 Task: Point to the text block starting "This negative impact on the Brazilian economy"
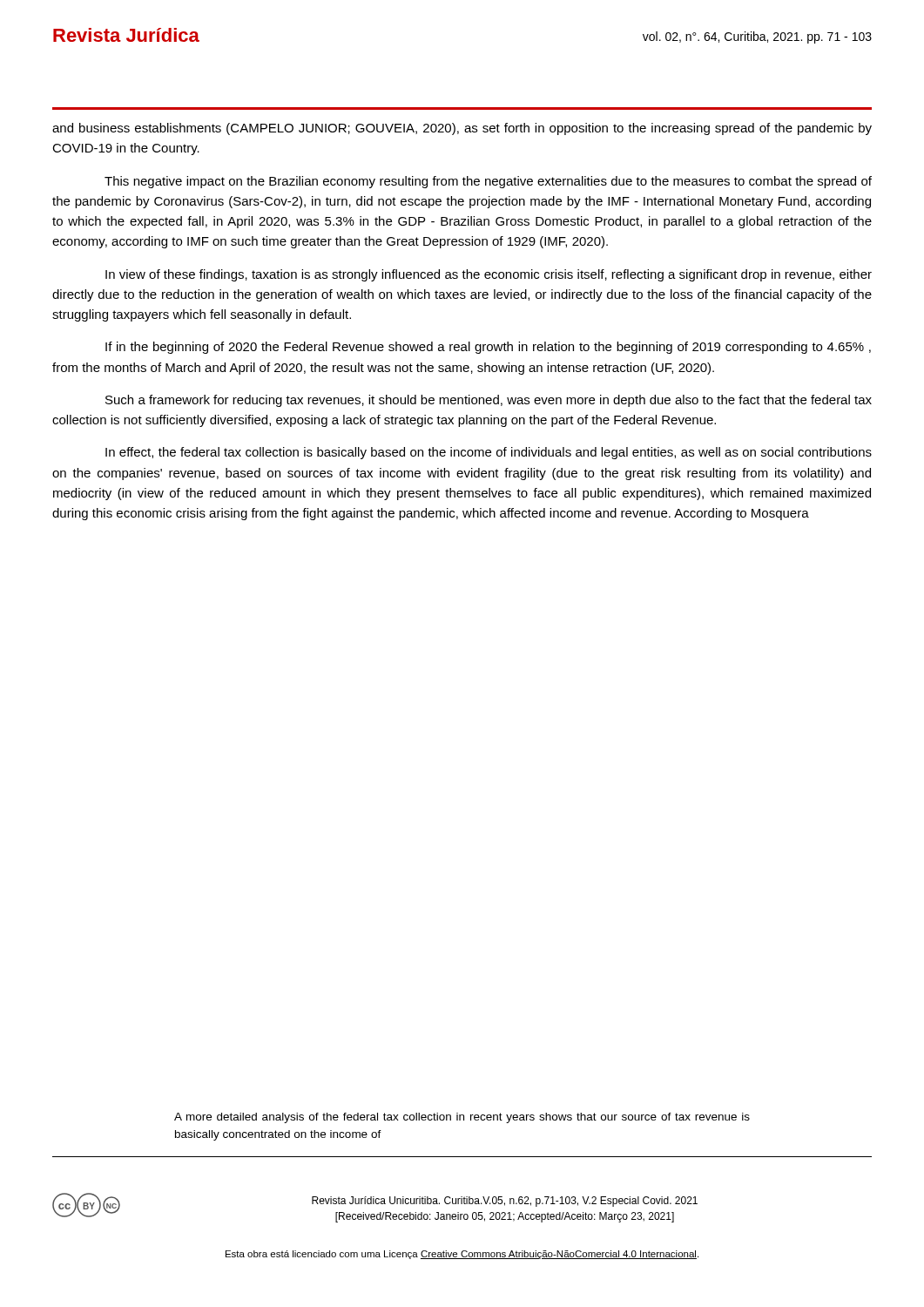(x=462, y=211)
